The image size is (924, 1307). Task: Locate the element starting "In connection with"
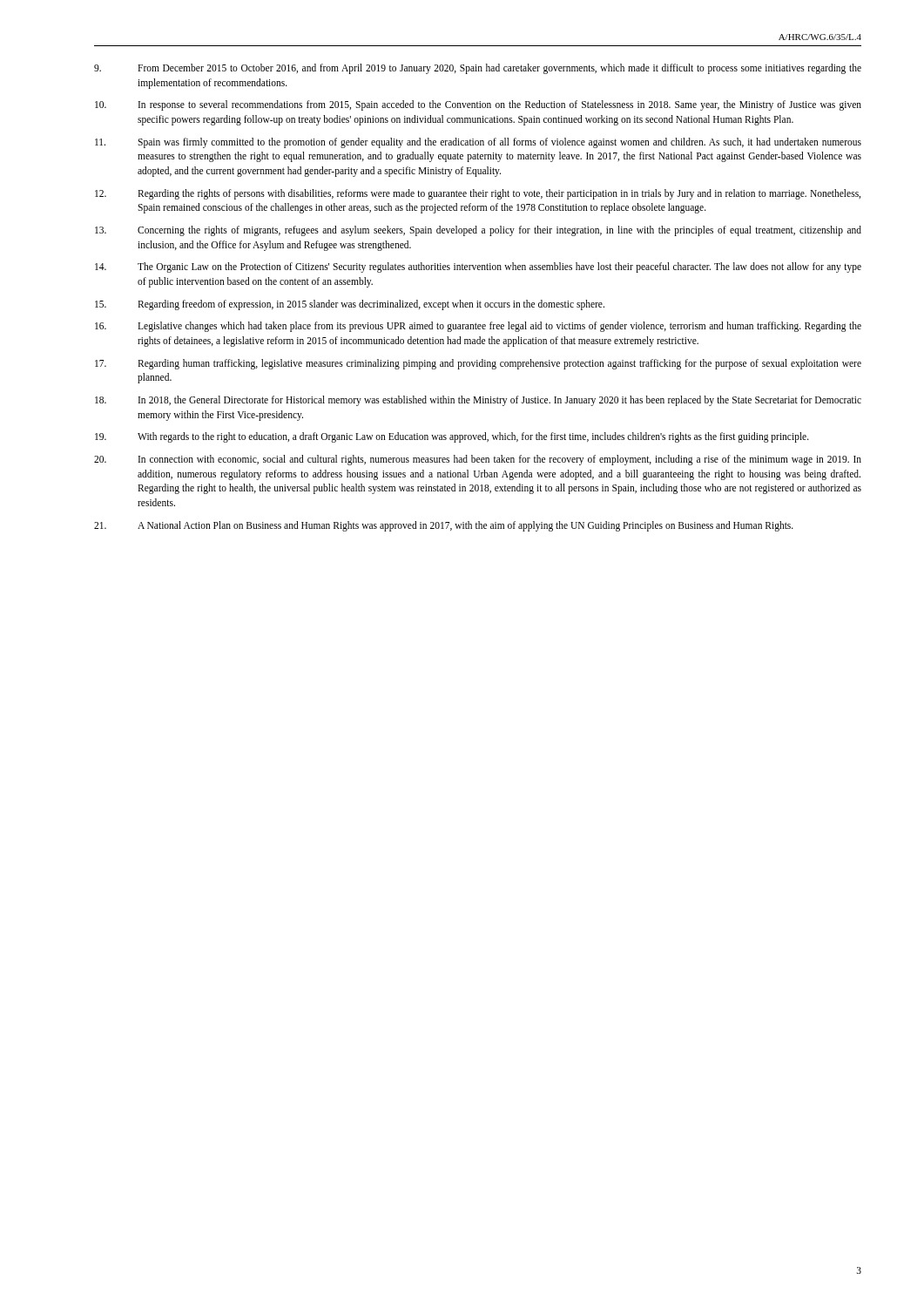pyautogui.click(x=478, y=481)
